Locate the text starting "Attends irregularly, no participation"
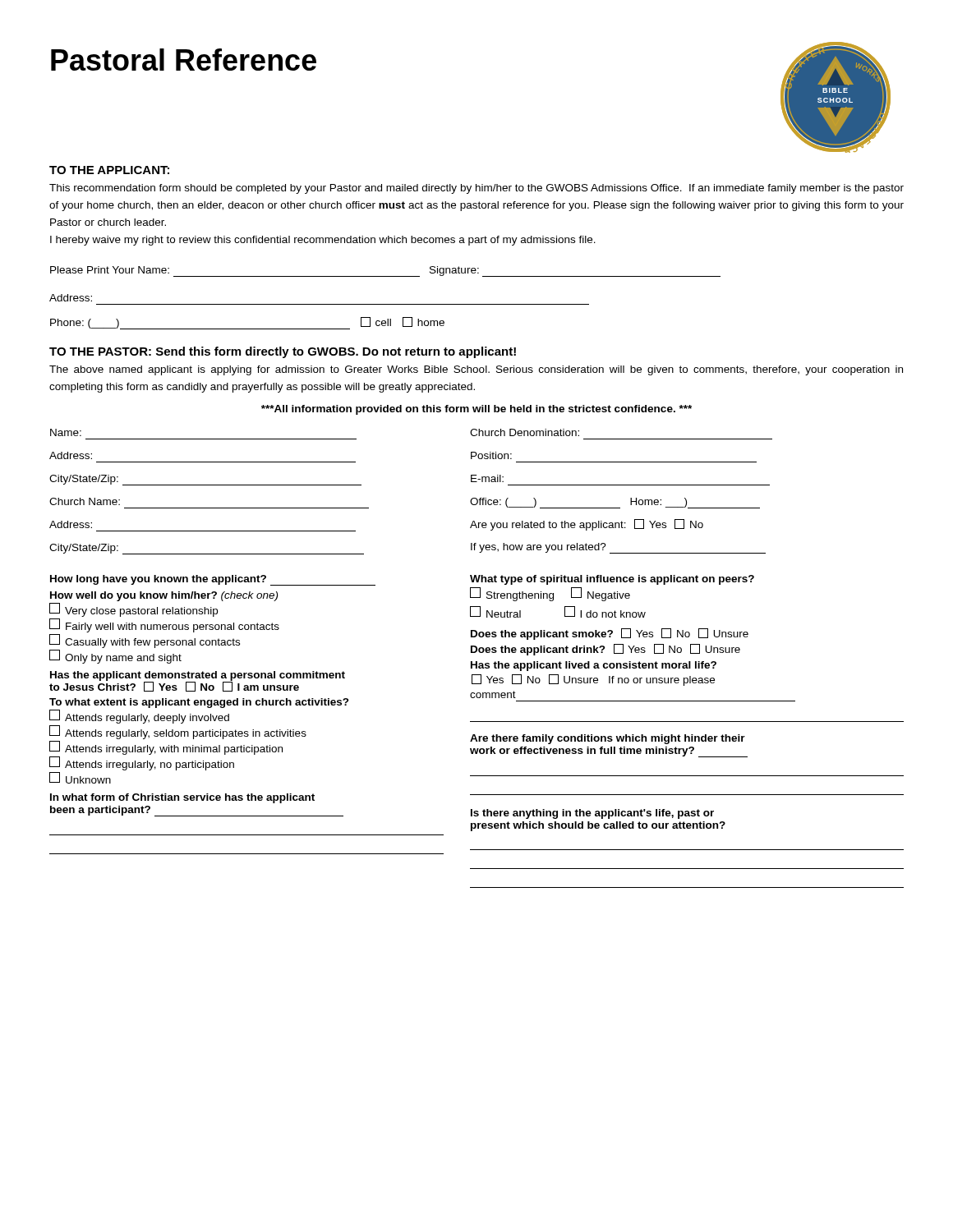 [142, 763]
